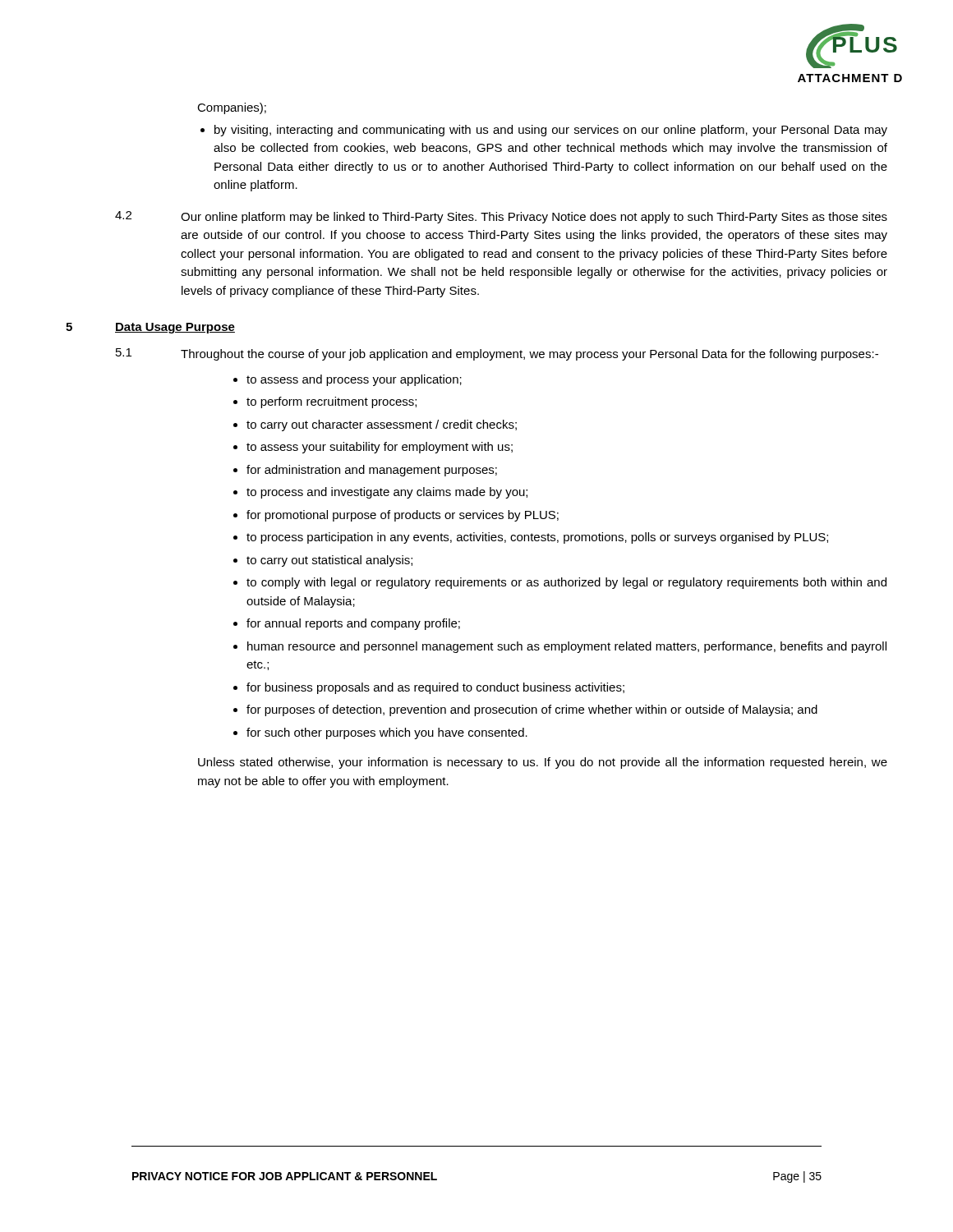This screenshot has width=953, height=1232.
Task: Click the passage that begins "for purposes of"
Action: pyautogui.click(x=532, y=709)
